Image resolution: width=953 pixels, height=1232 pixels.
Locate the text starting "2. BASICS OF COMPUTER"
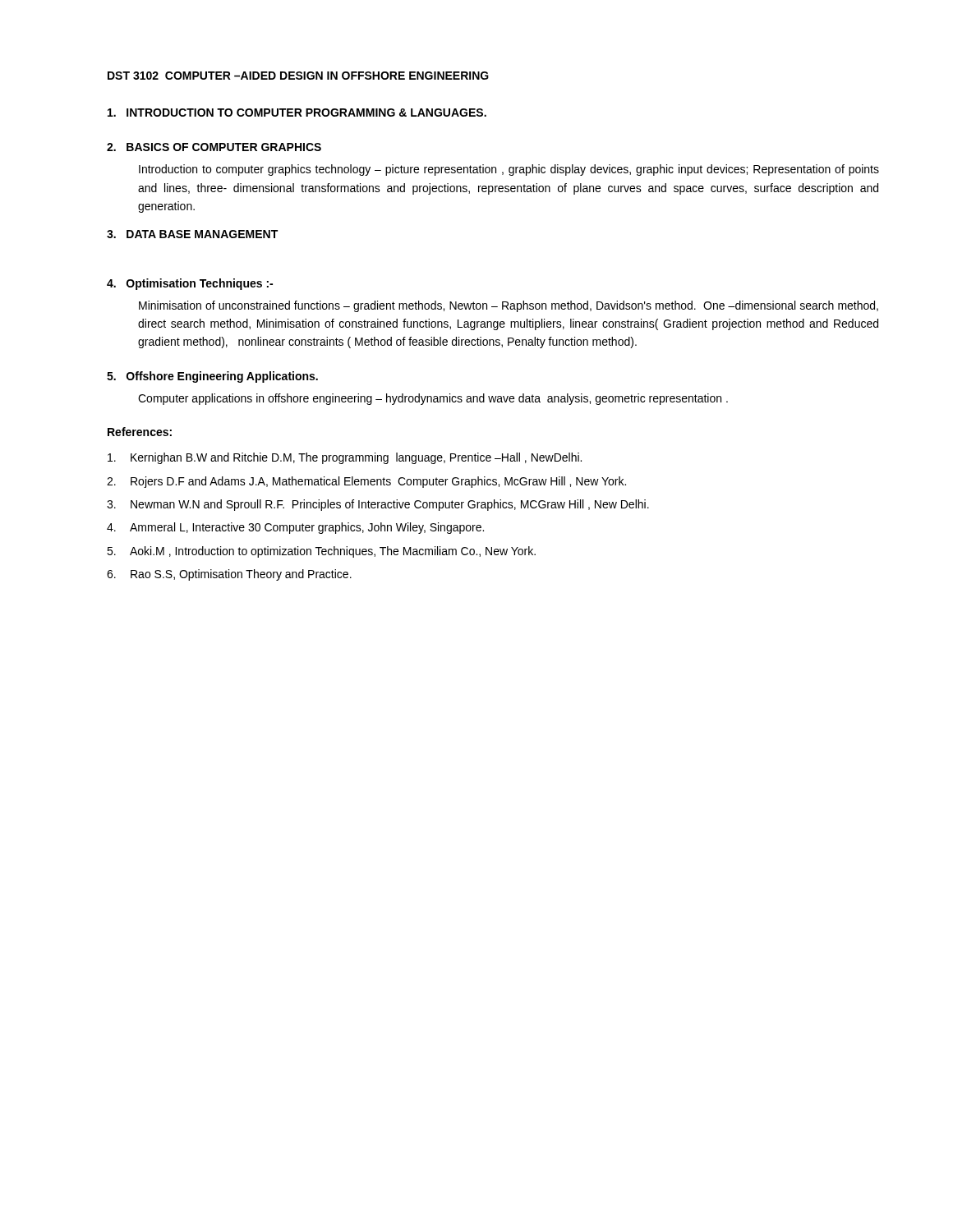point(214,147)
